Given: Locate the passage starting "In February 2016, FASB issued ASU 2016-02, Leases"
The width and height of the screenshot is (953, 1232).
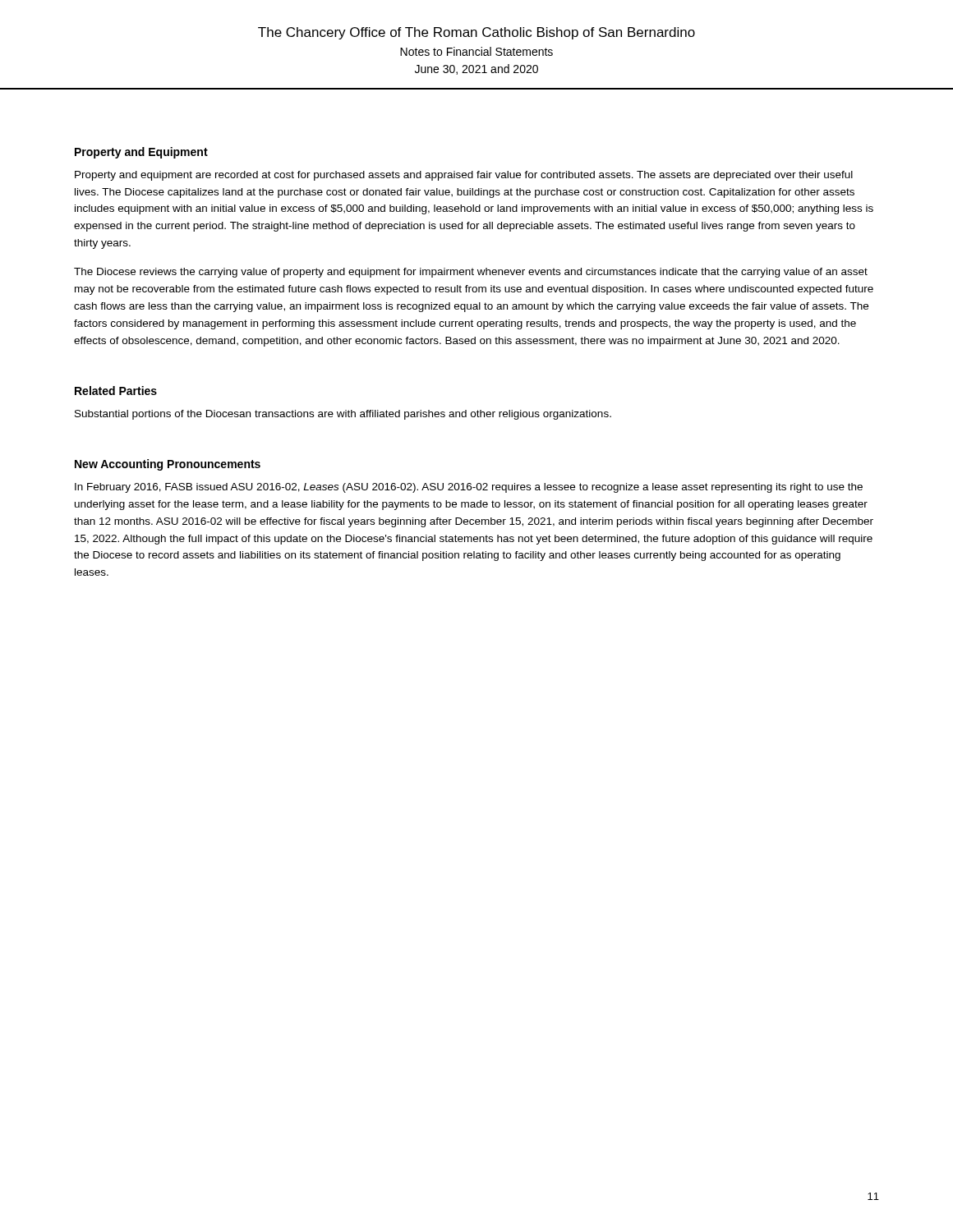Looking at the screenshot, I should pos(474,529).
